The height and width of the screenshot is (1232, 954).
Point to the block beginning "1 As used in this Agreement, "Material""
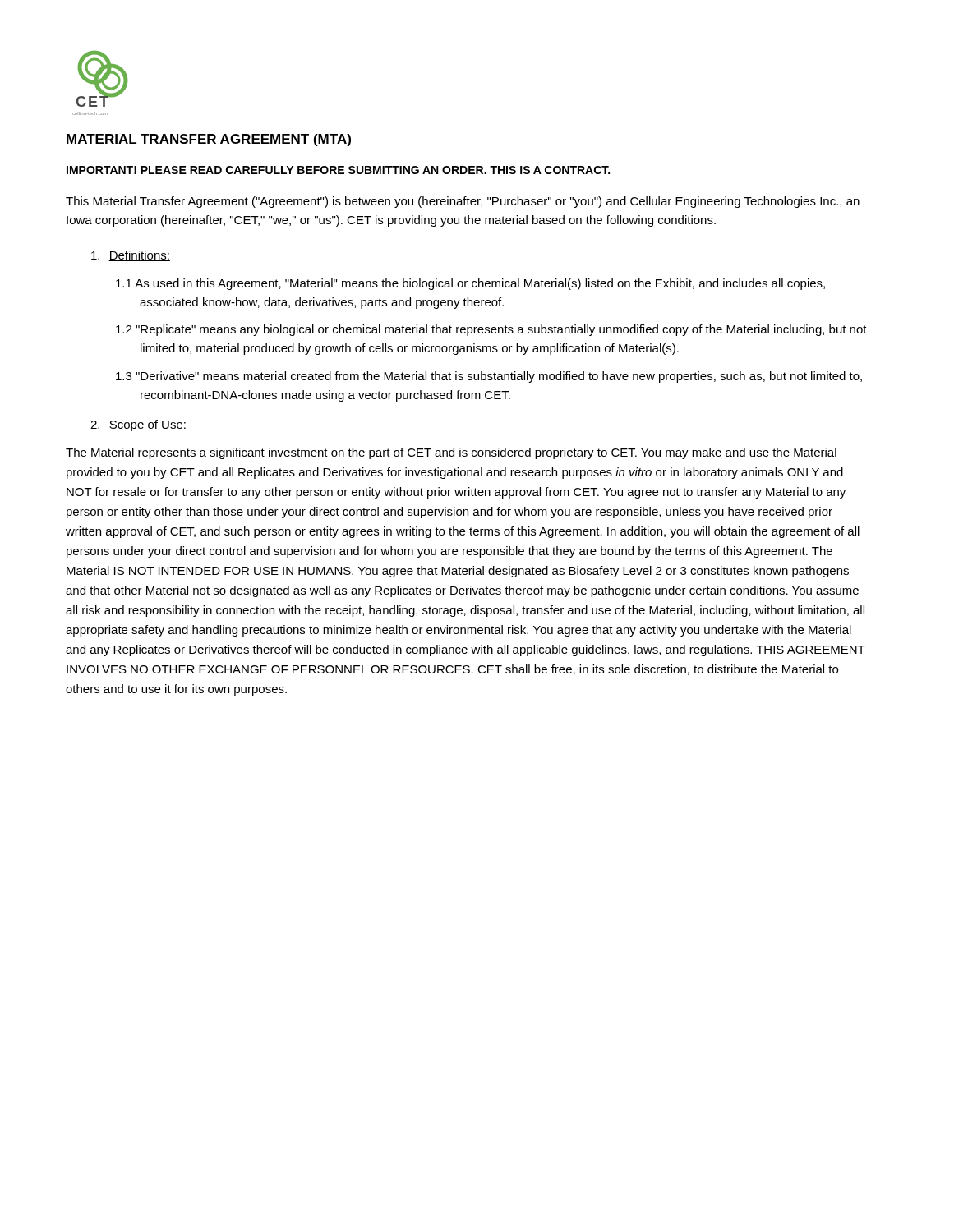[x=471, y=292]
